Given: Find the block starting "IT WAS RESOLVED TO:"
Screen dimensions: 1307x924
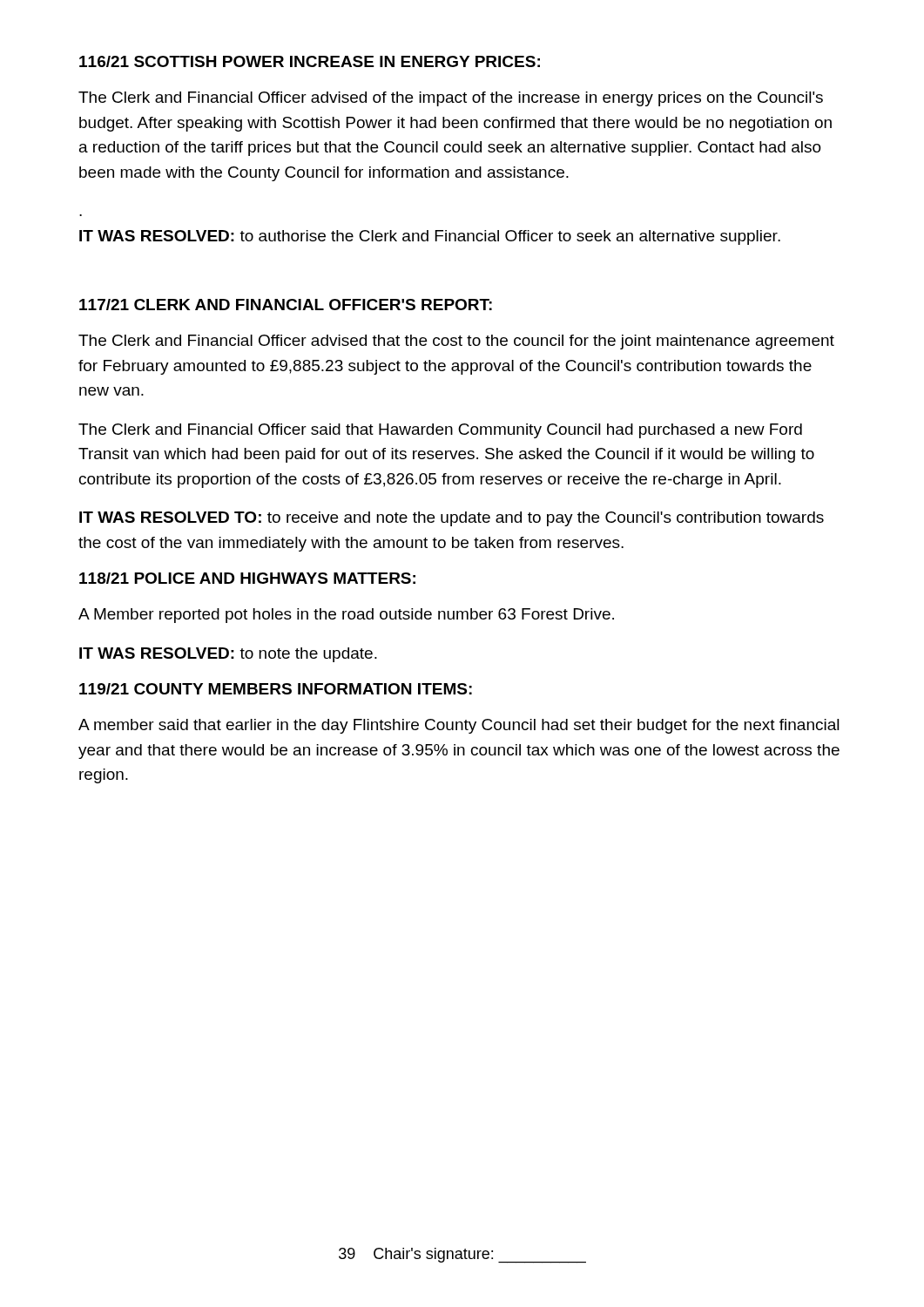Looking at the screenshot, I should (451, 530).
